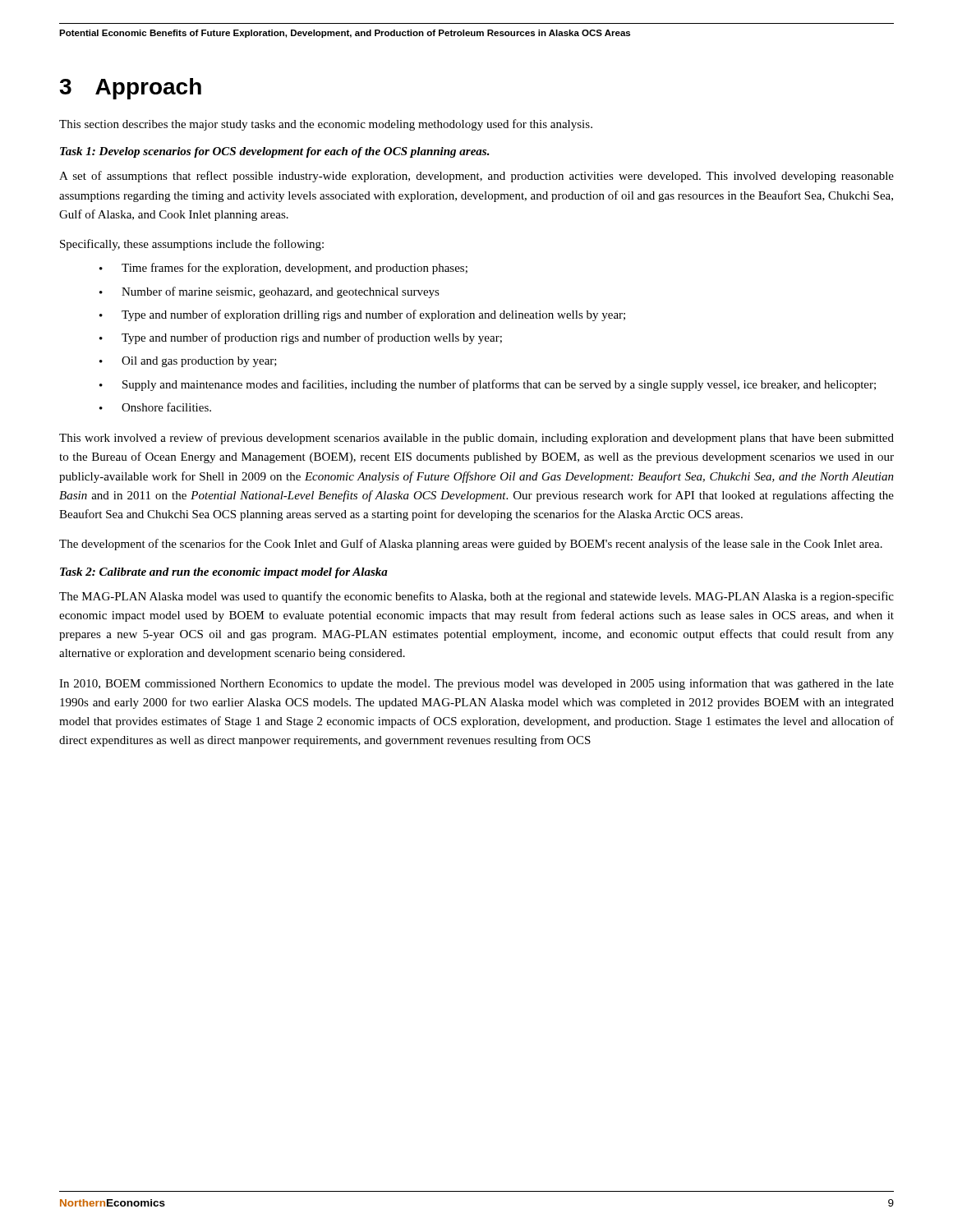The image size is (953, 1232).
Task: Locate the block of text that opens with "The MAG-PLAN Alaska"
Action: pos(476,625)
